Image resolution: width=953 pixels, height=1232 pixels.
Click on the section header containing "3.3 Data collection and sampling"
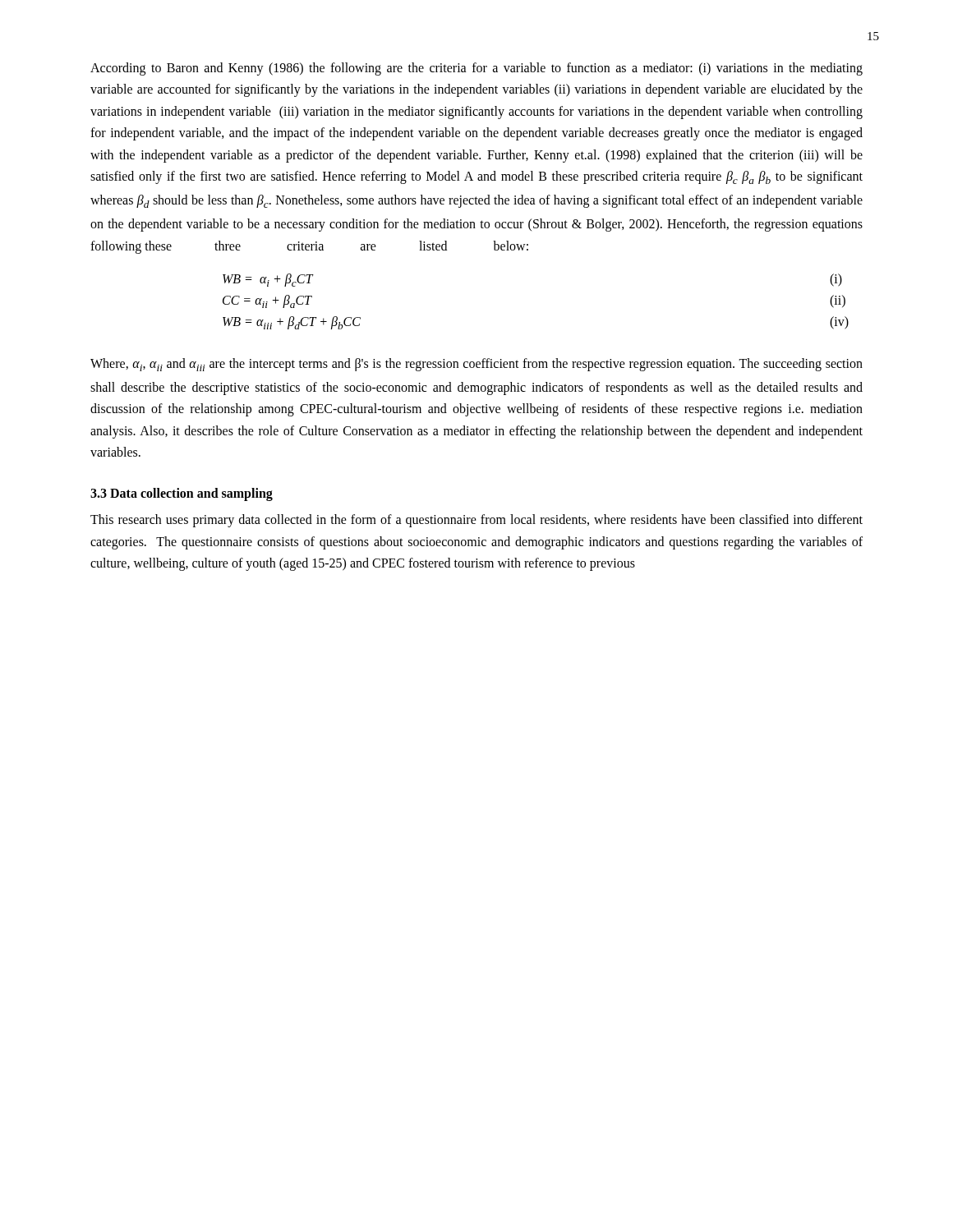[181, 493]
